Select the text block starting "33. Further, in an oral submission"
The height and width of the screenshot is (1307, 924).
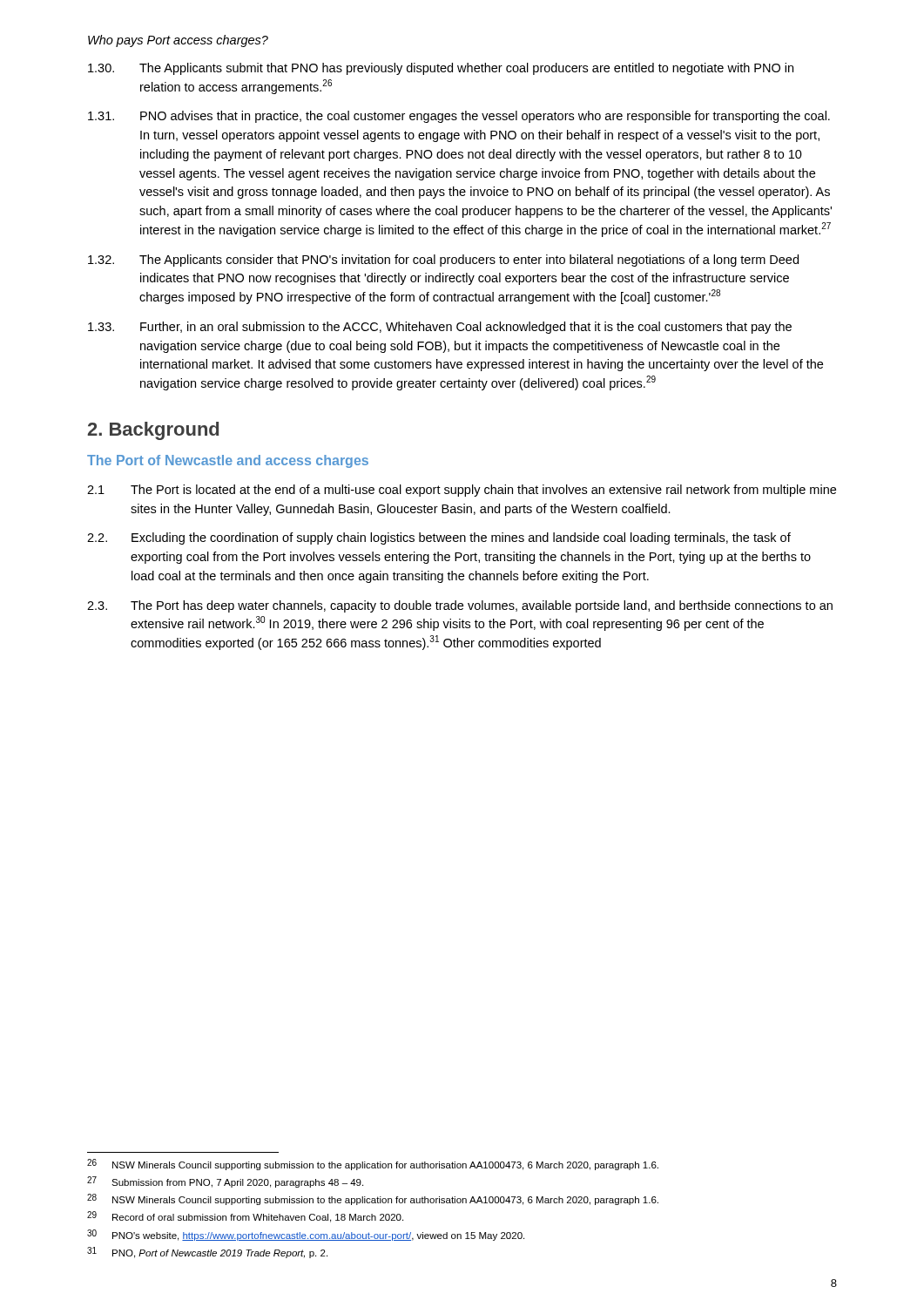(x=462, y=356)
